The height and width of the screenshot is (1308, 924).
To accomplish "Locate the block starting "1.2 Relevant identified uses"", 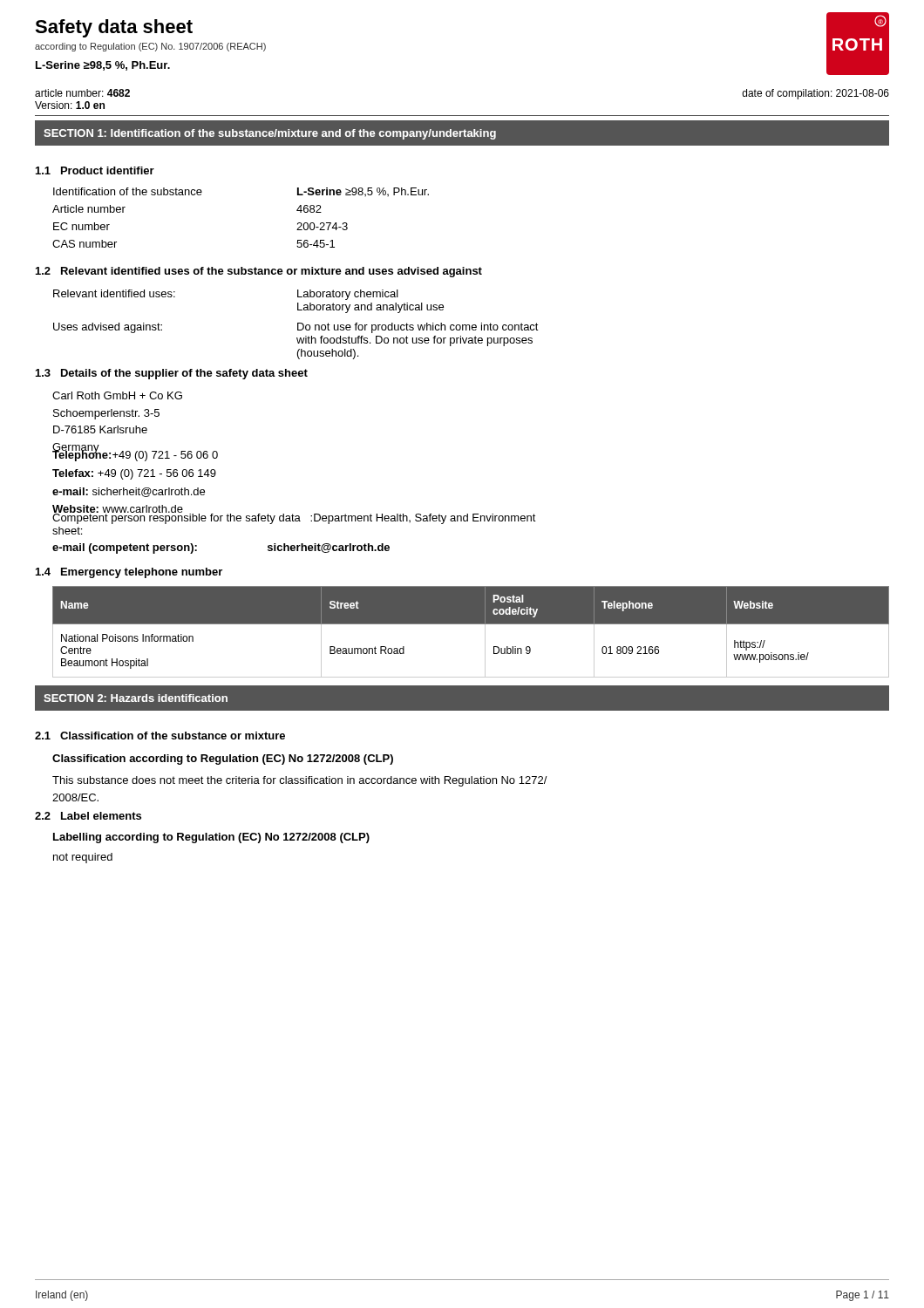I will point(258,271).
